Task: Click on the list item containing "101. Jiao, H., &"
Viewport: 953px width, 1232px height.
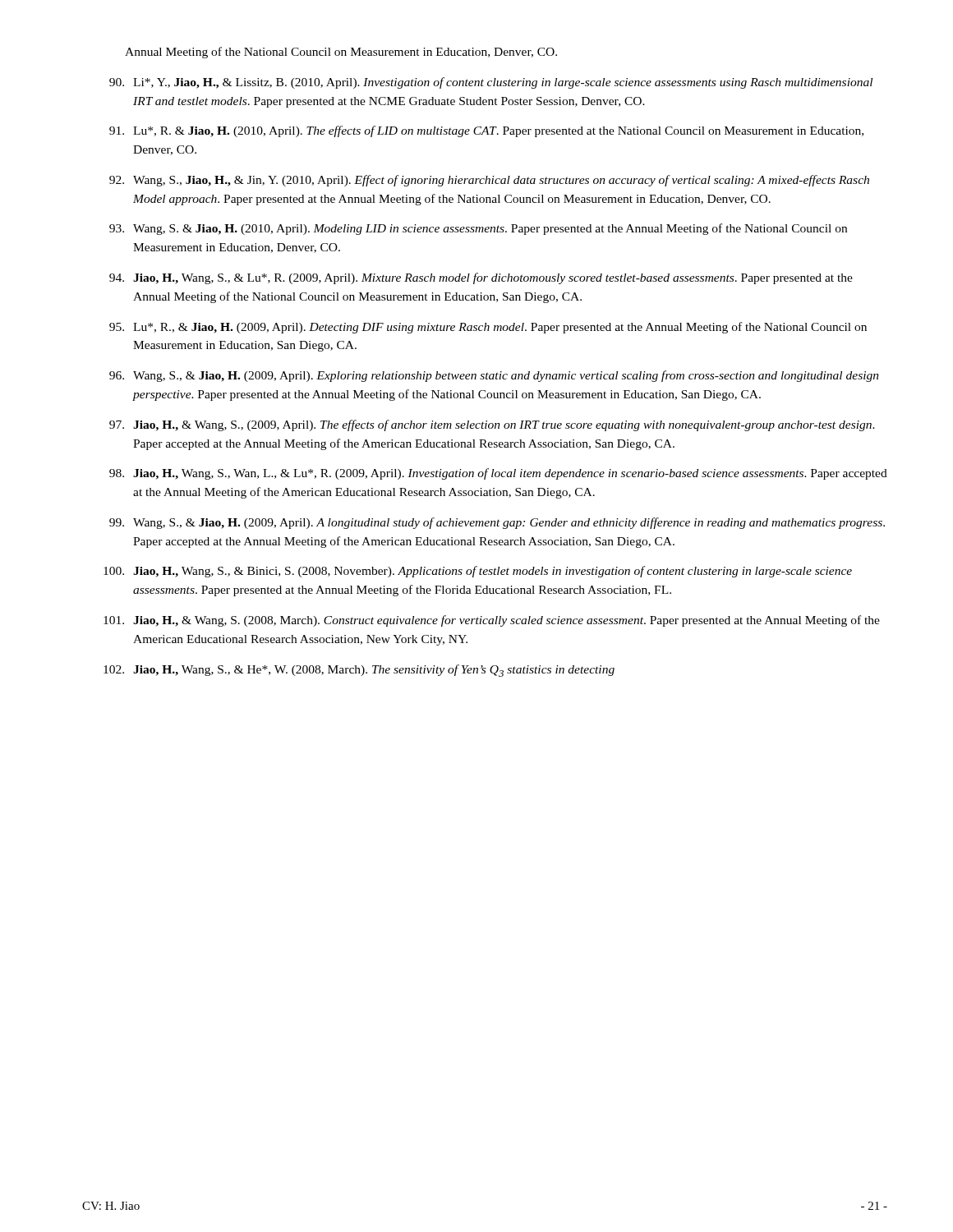Action: (x=485, y=630)
